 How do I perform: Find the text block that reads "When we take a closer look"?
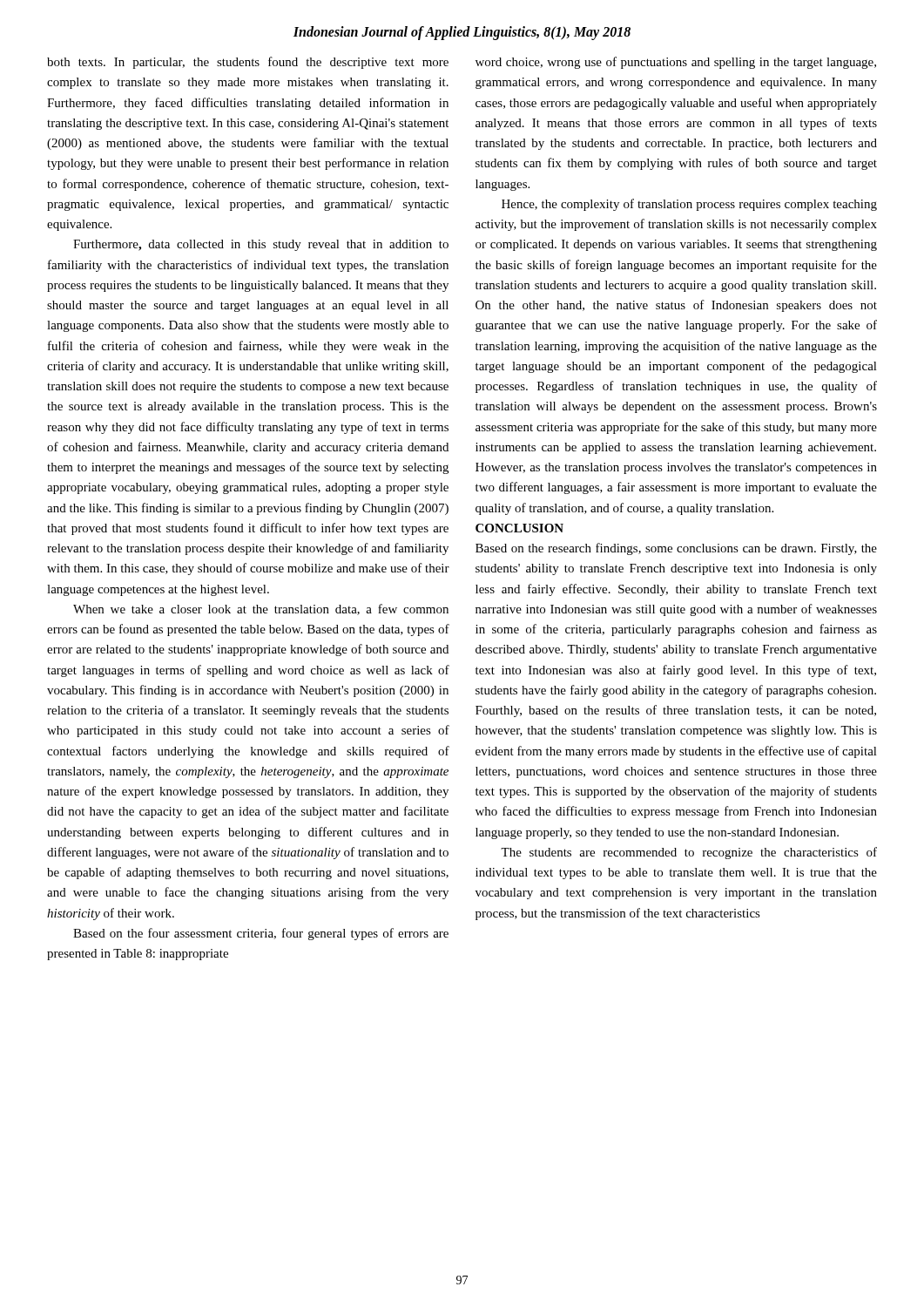point(248,761)
